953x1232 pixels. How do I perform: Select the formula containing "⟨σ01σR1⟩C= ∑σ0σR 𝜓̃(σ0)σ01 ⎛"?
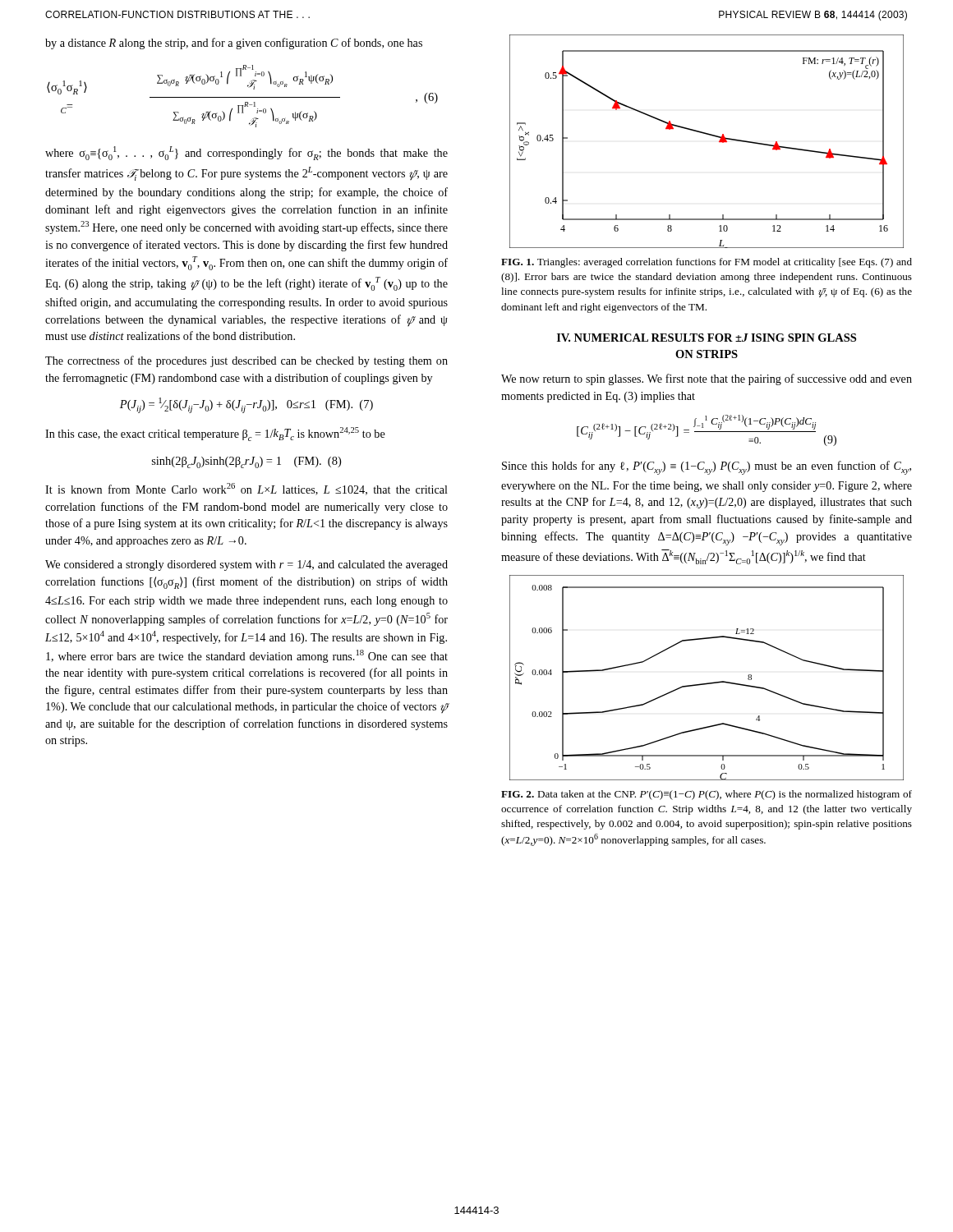(246, 97)
